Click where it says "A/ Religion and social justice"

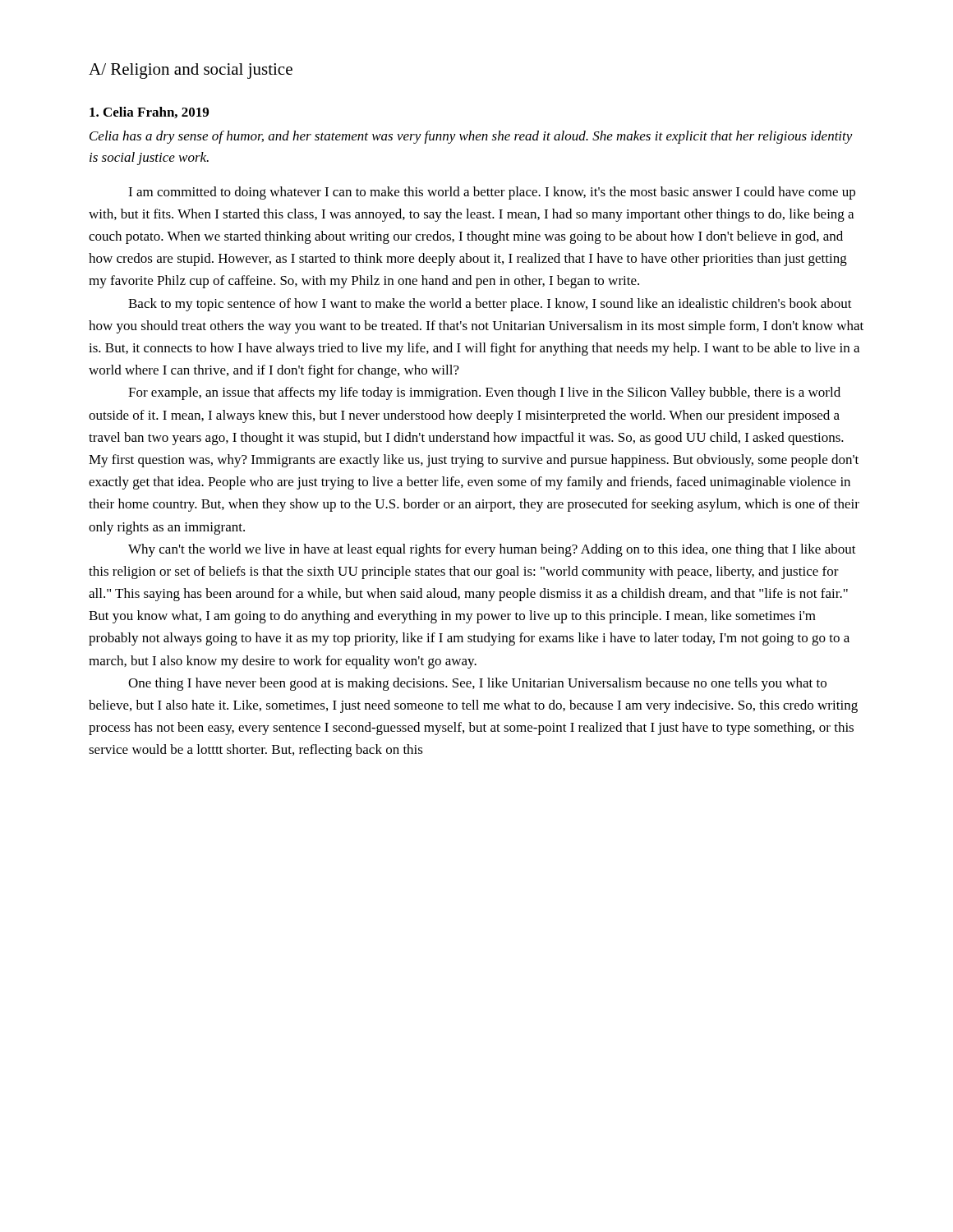(191, 69)
